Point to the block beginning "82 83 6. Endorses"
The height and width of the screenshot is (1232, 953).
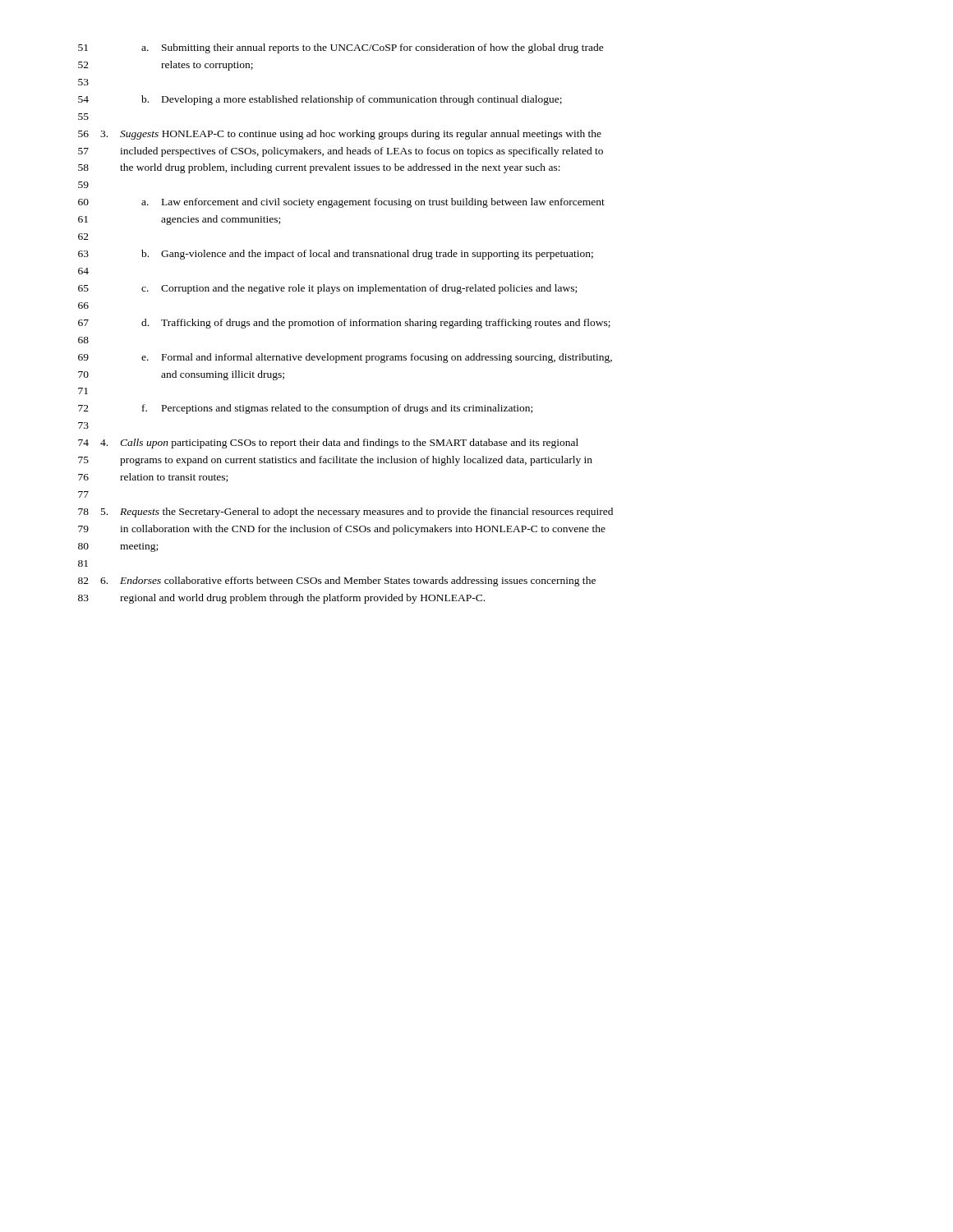pos(476,589)
